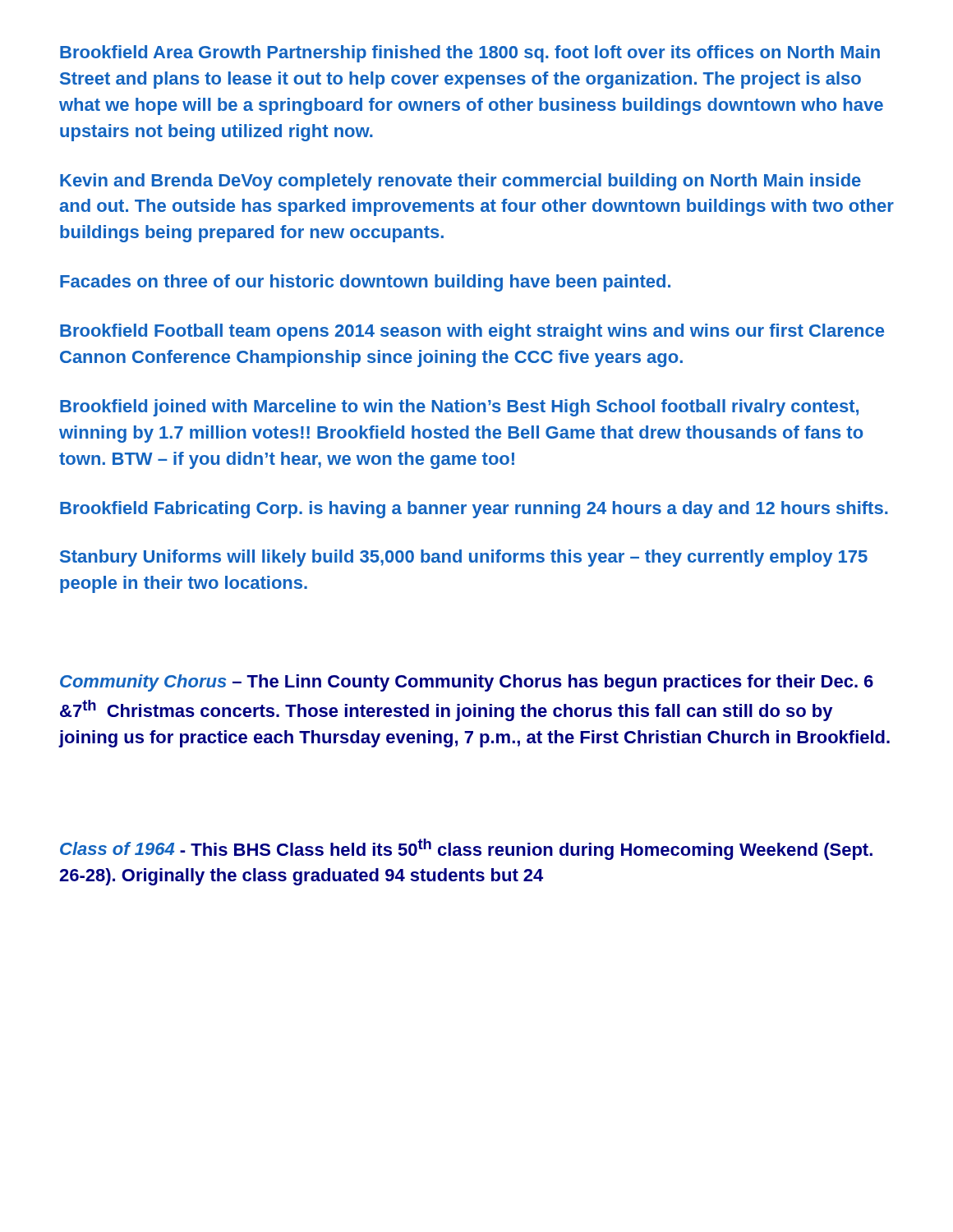Click on the text block containing "Kevin and Brenda DeVoy completely renovate"

[476, 206]
